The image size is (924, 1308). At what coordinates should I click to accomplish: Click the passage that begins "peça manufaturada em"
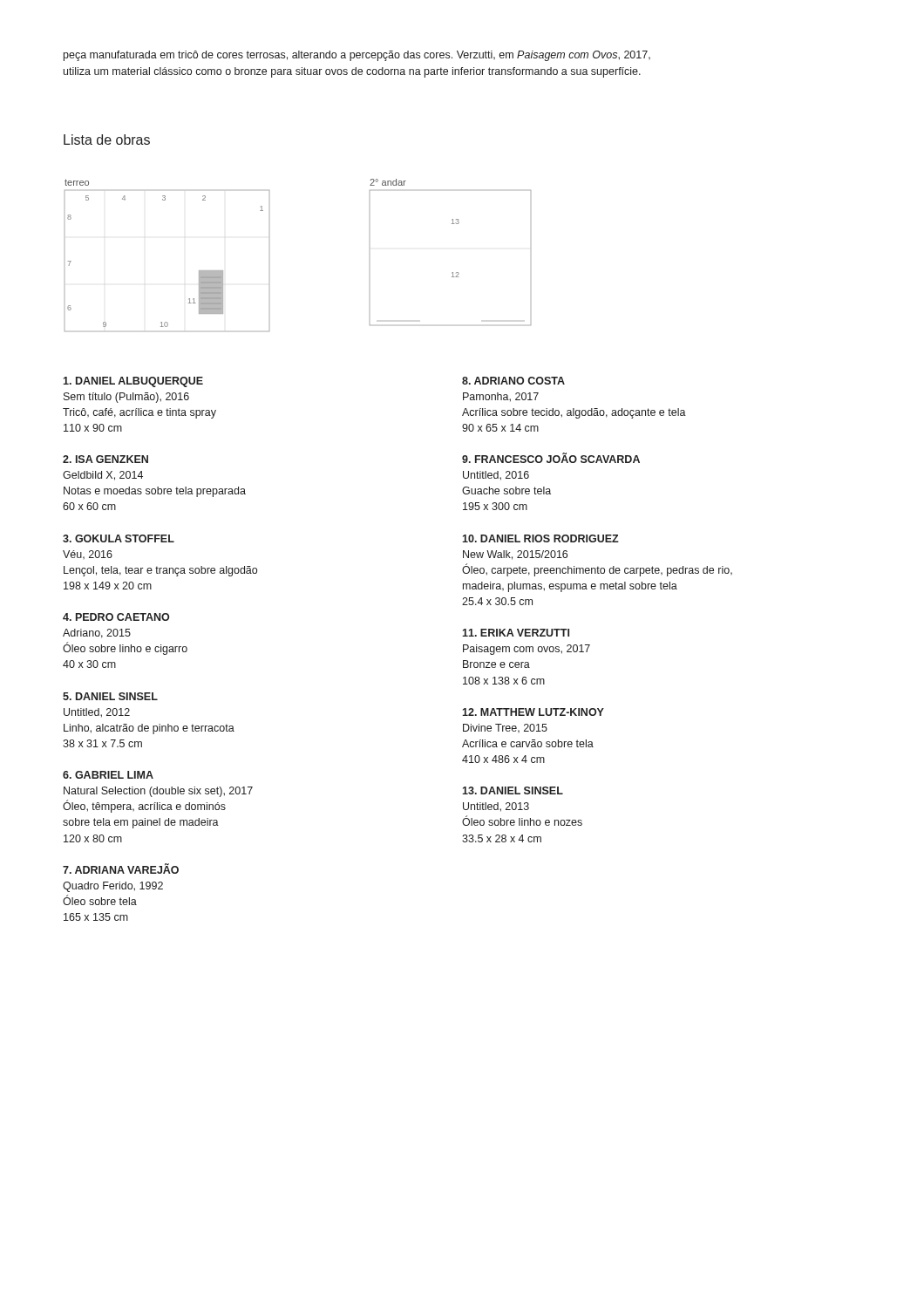pos(357,63)
